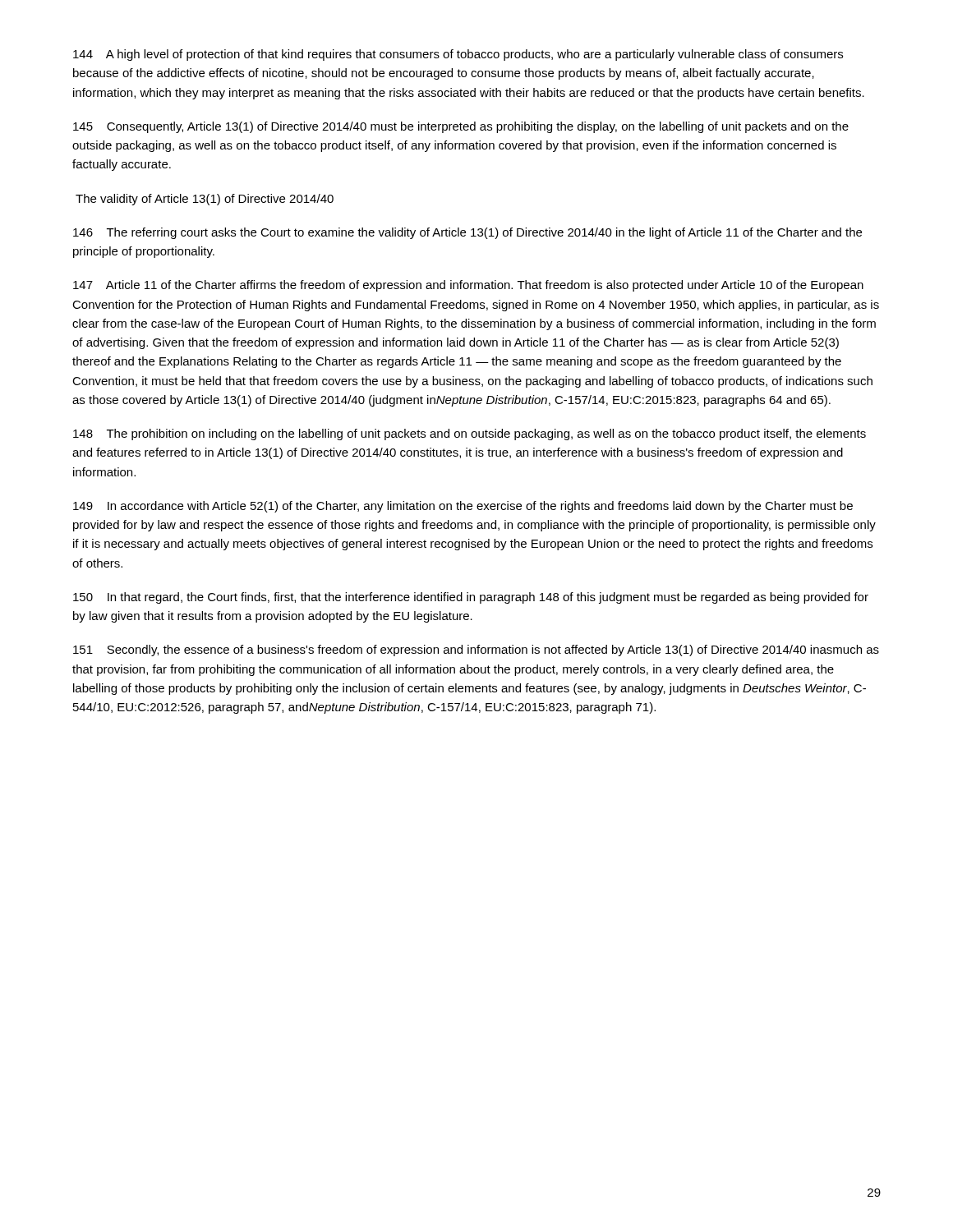
Task: Find the element starting "151 Secondly, the"
Action: click(x=476, y=678)
